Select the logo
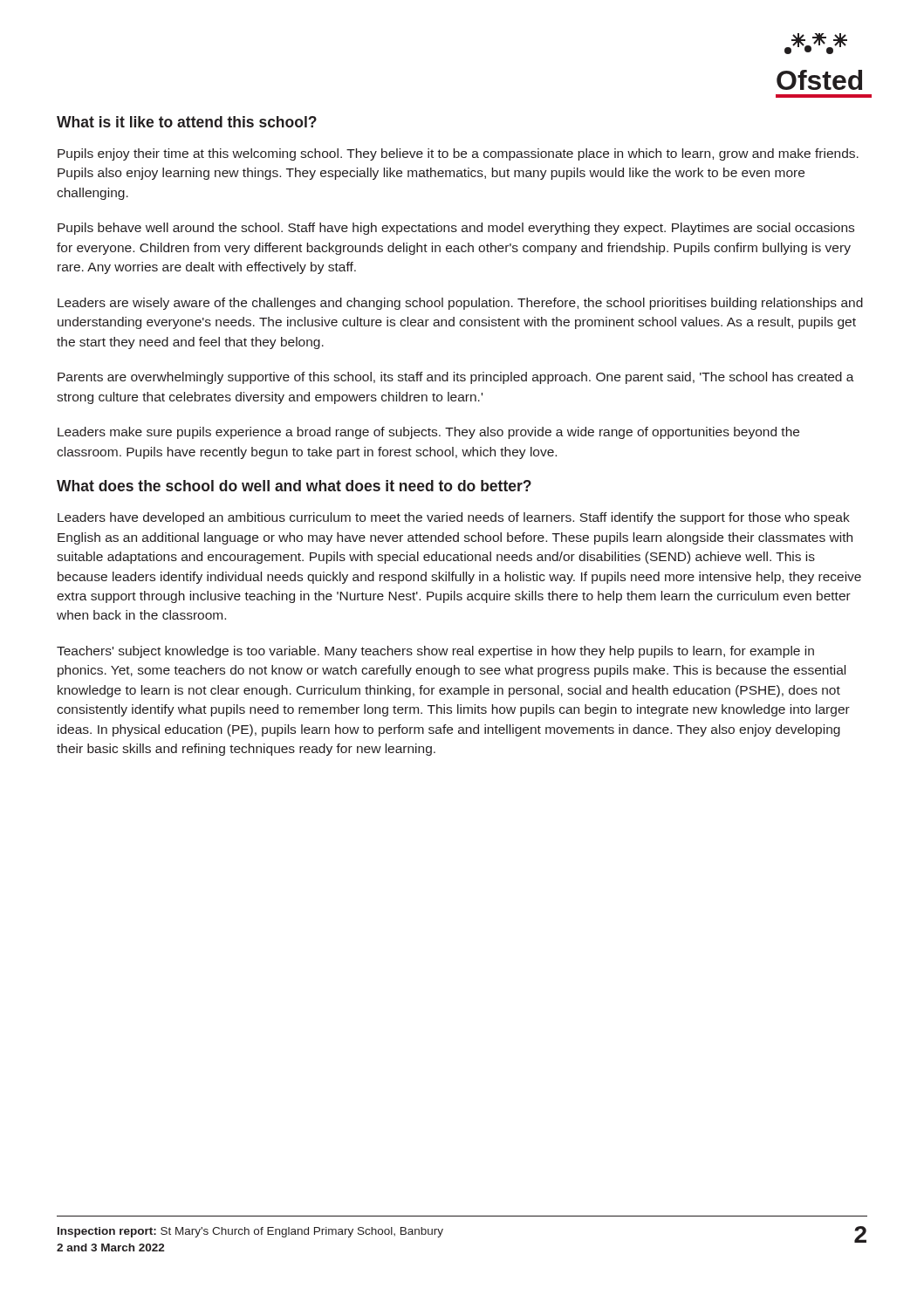The image size is (924, 1309). pyautogui.click(x=824, y=72)
